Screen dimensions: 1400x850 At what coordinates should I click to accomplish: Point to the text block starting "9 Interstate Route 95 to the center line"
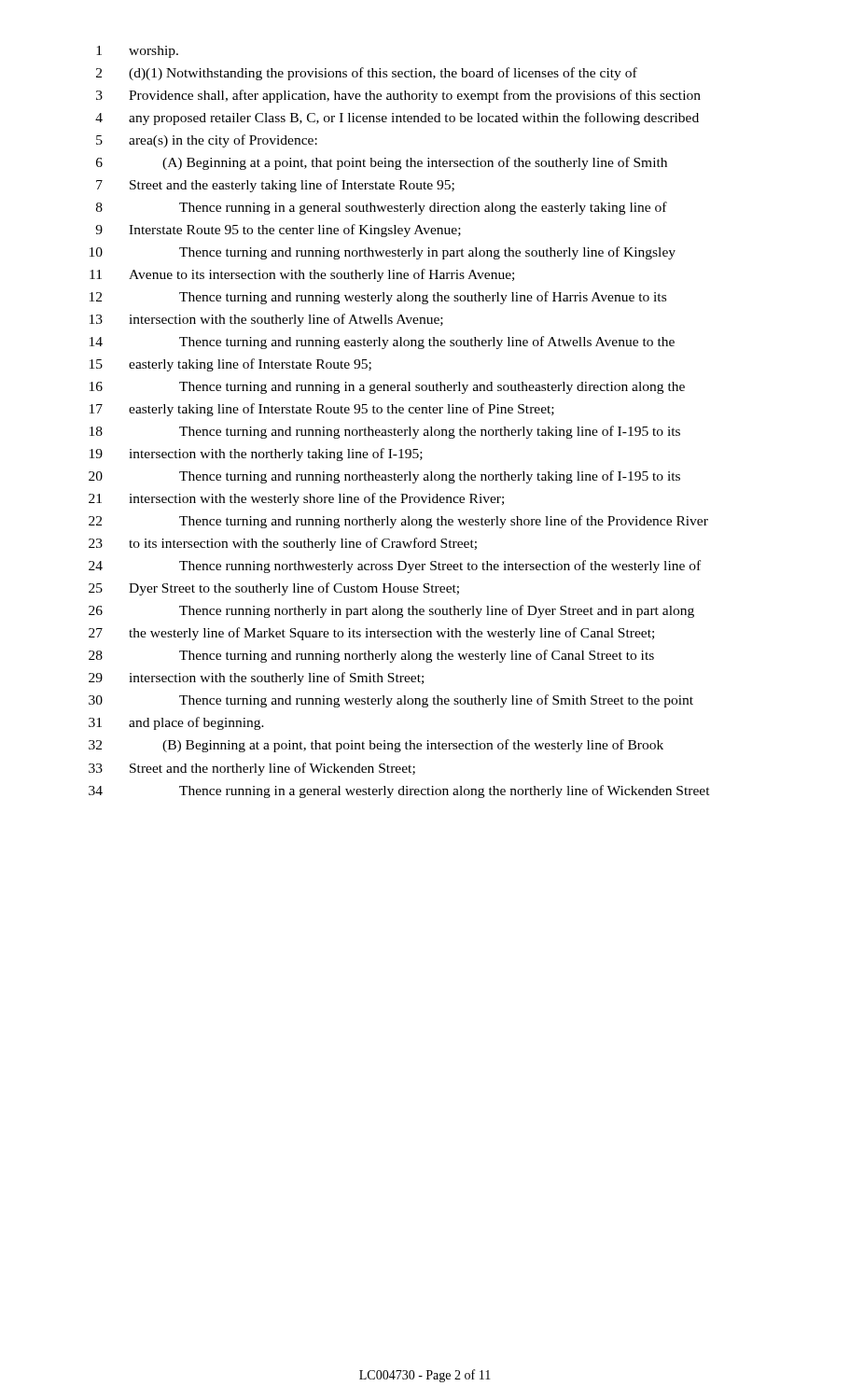point(425,230)
